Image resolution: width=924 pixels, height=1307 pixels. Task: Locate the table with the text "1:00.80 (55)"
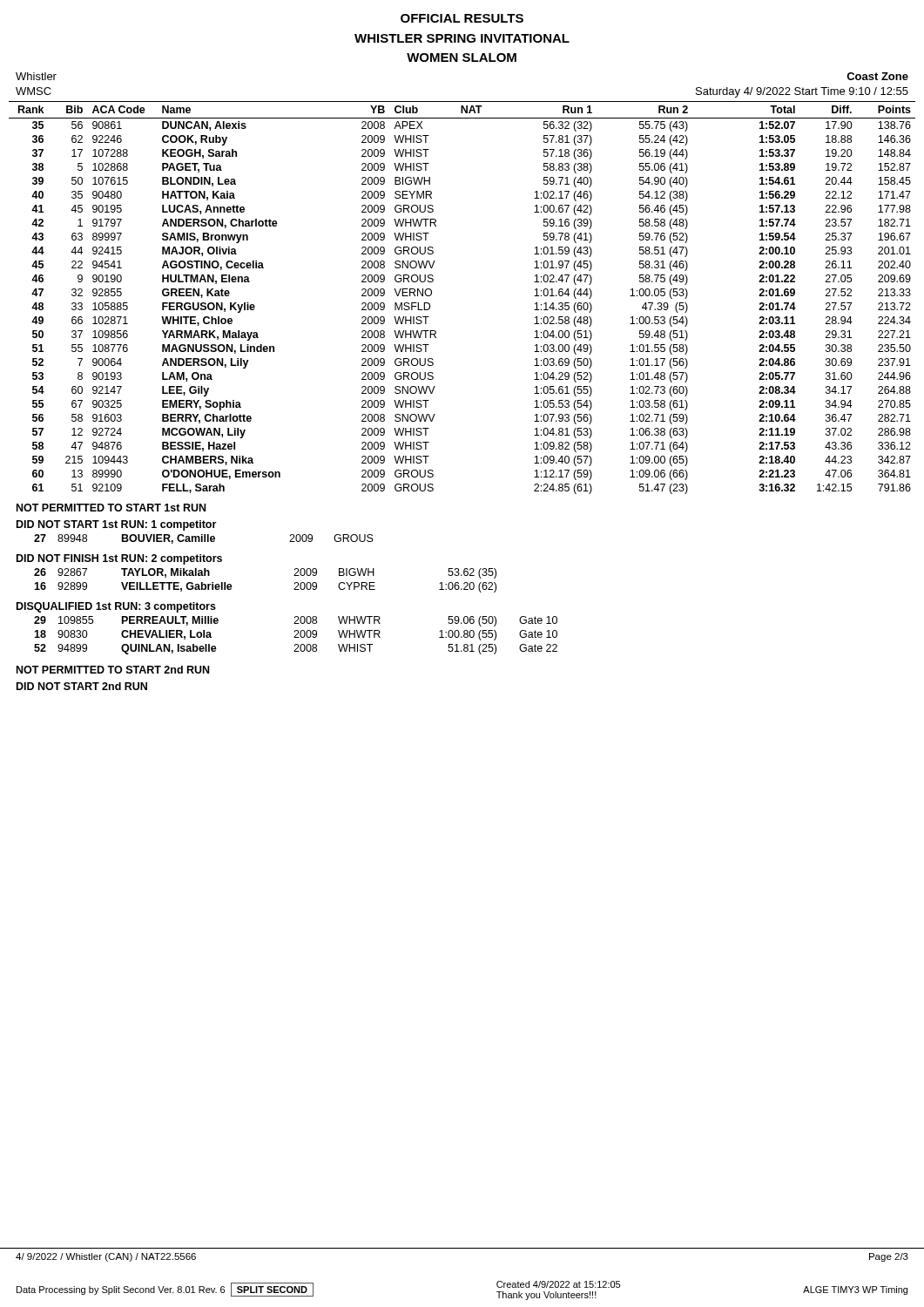462,636
